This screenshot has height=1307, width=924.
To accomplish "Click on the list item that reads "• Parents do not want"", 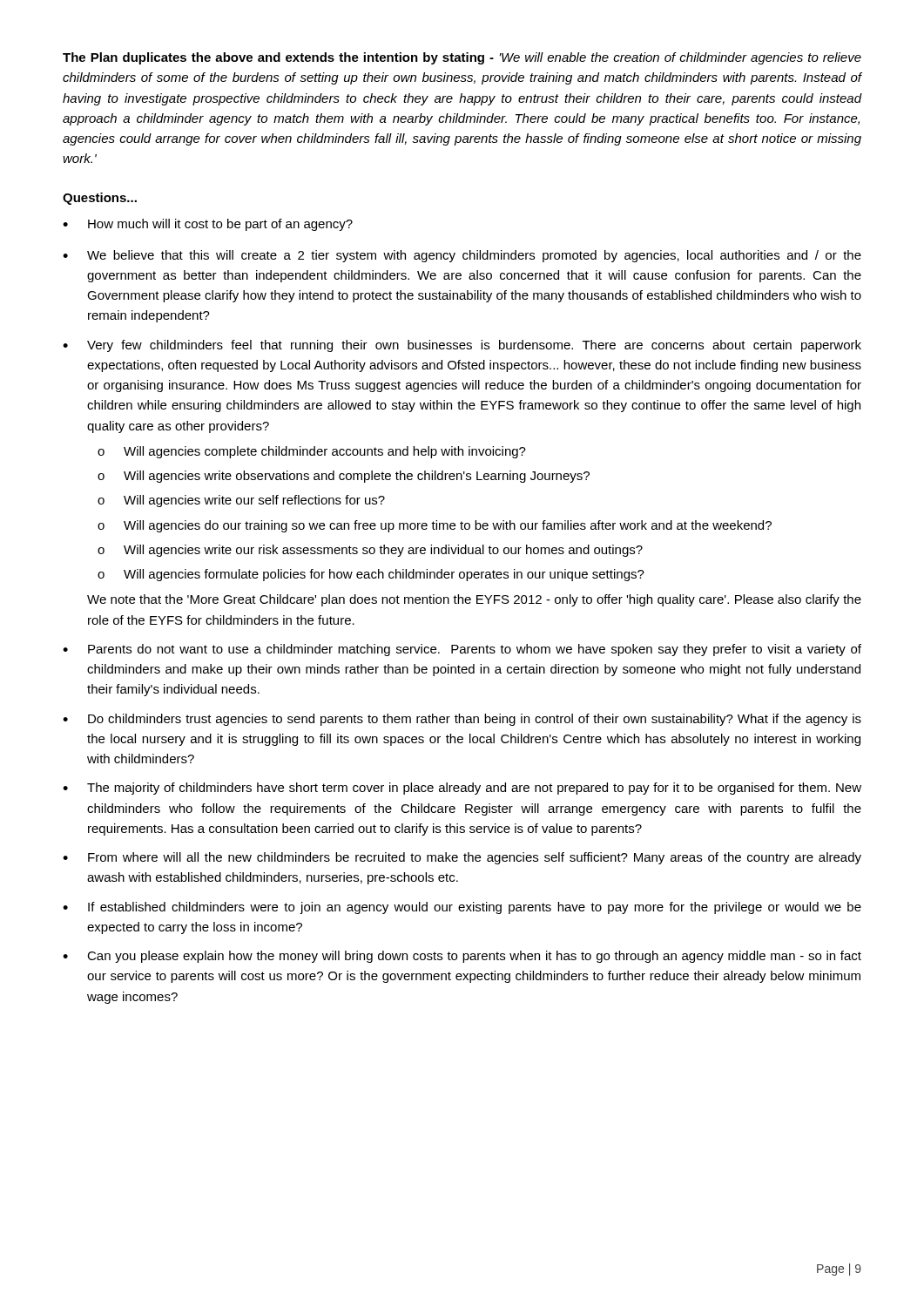I will [462, 669].
